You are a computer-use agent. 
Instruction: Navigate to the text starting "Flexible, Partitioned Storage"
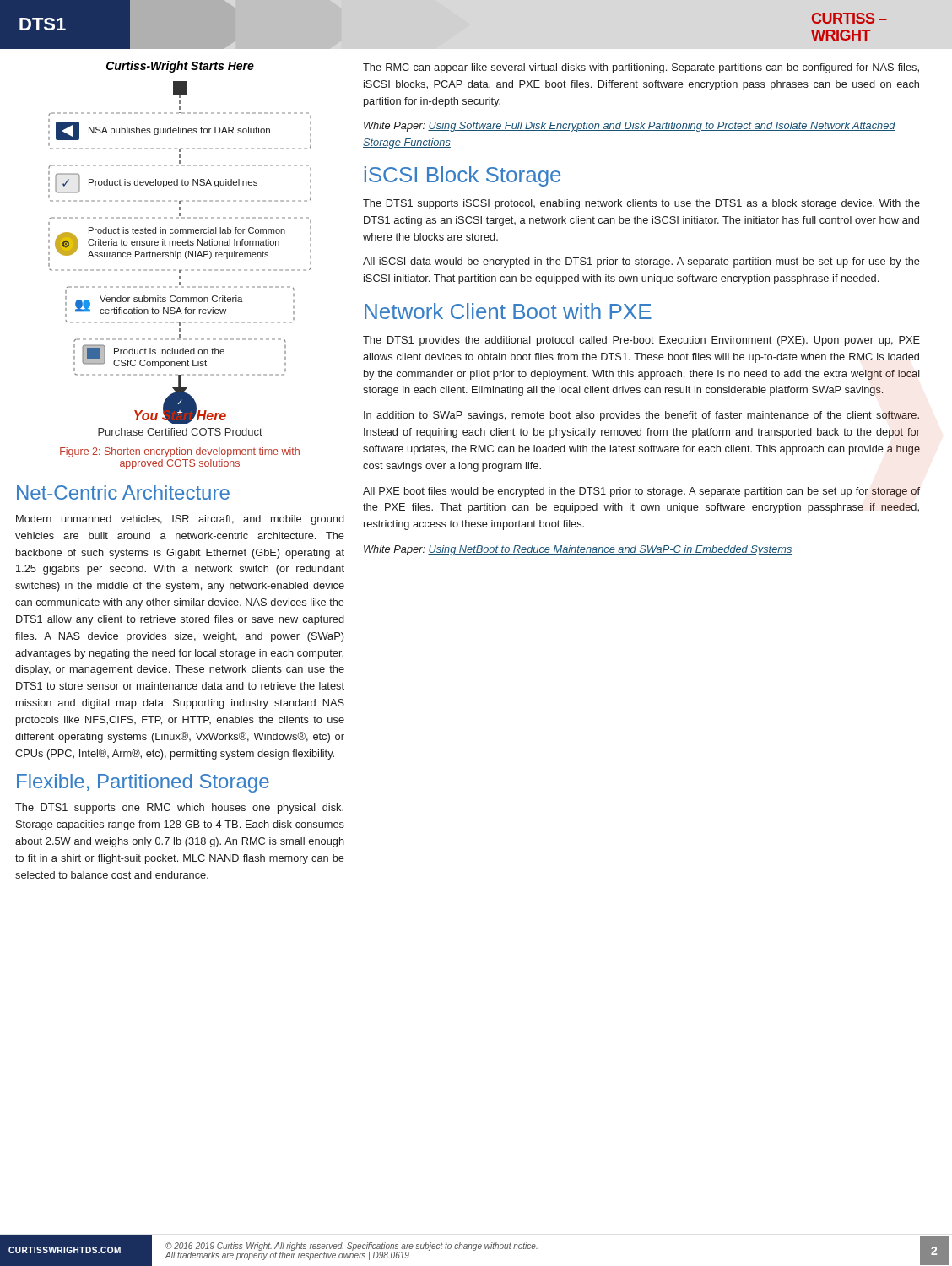coord(142,782)
